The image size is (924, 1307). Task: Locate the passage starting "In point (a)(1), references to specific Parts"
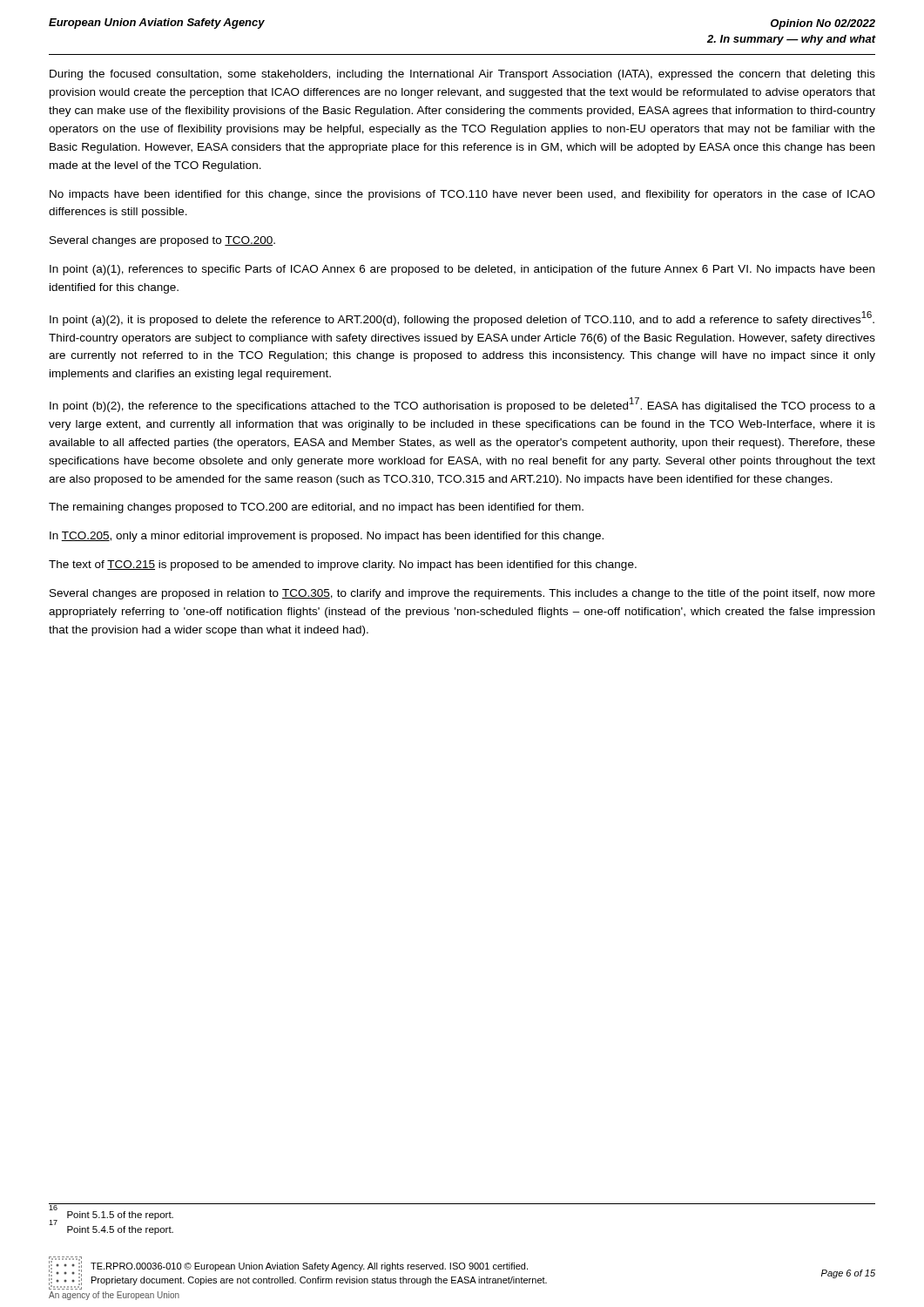coord(462,278)
